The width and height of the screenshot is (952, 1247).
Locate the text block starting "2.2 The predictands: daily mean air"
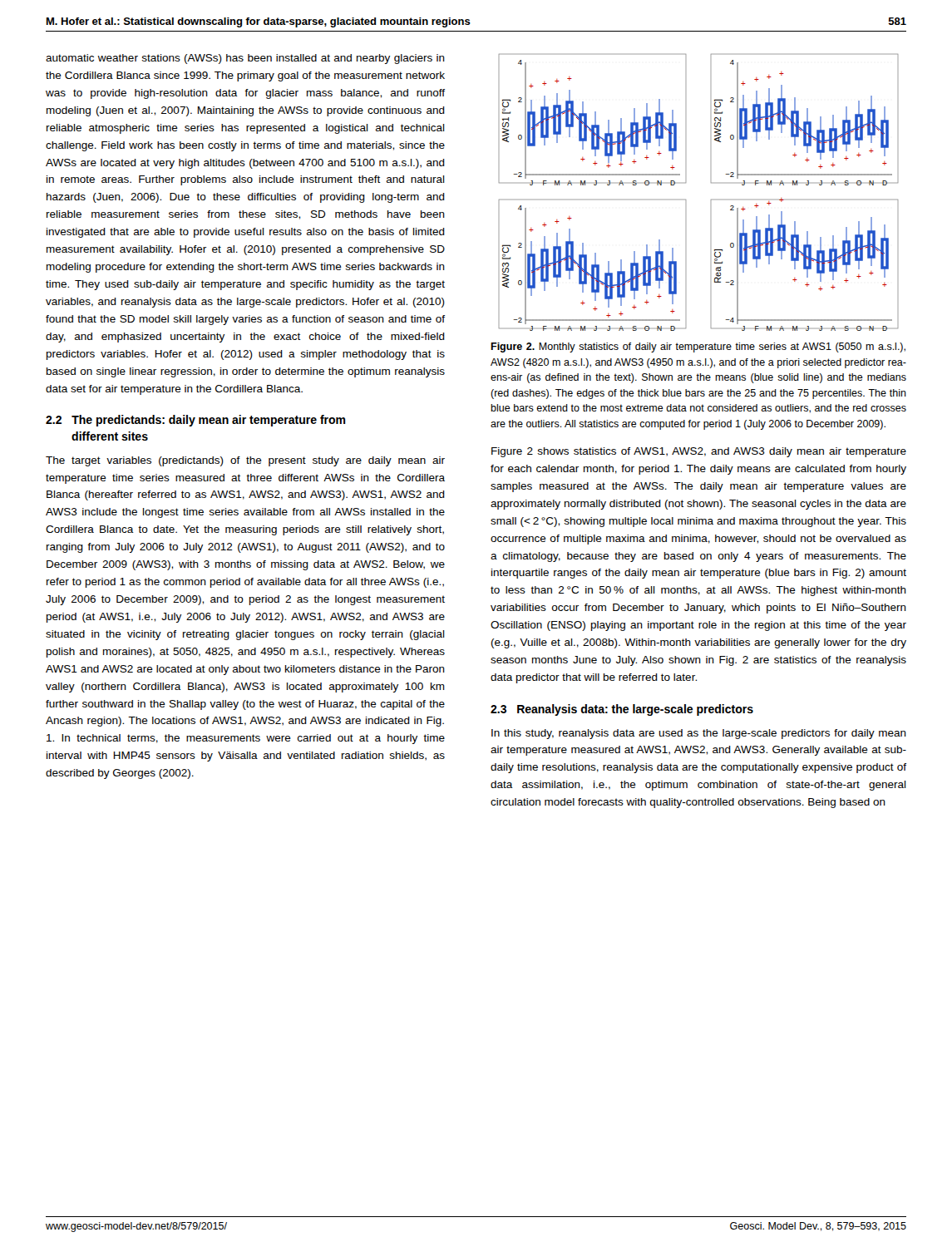pos(196,428)
